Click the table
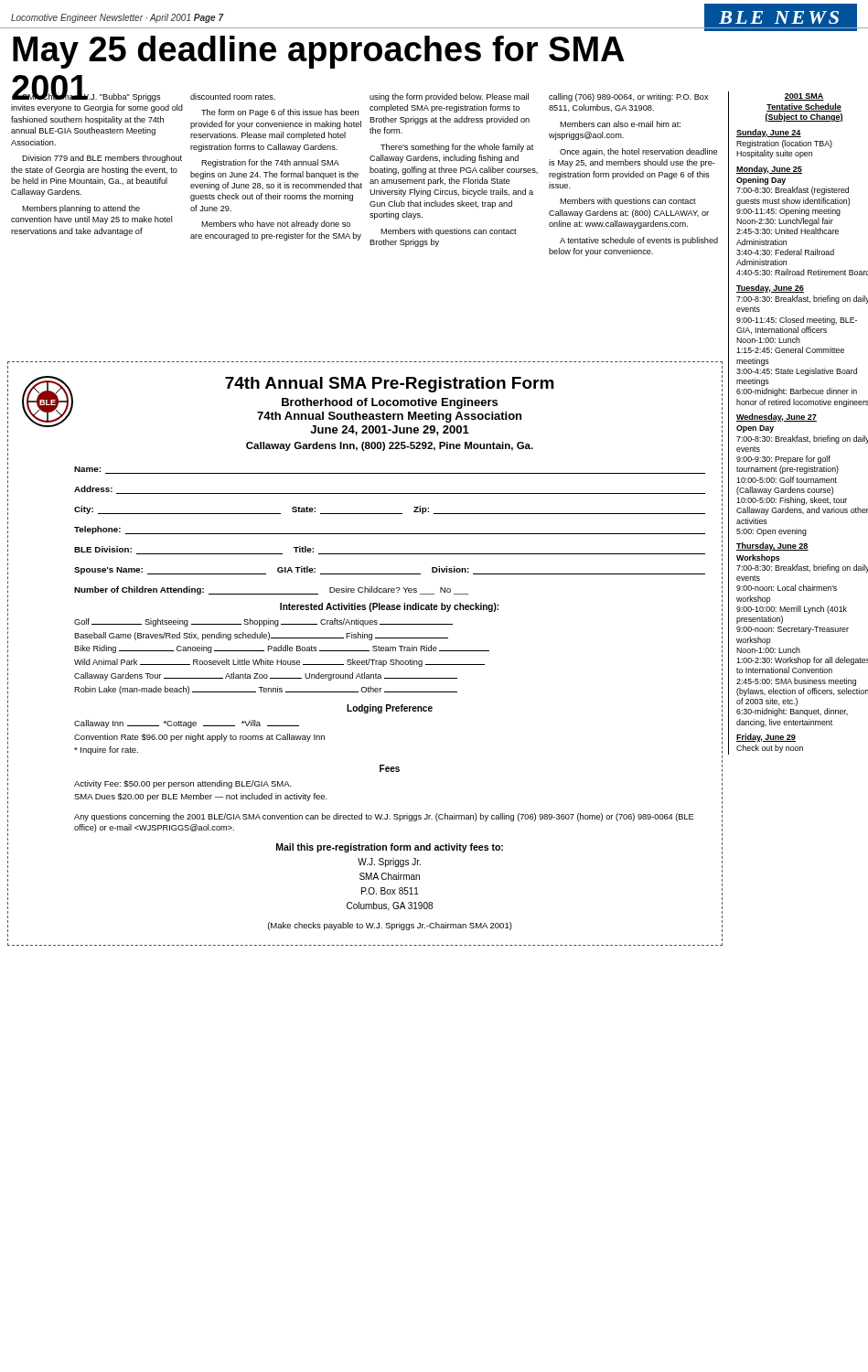This screenshot has height=1372, width=868. click(x=365, y=654)
